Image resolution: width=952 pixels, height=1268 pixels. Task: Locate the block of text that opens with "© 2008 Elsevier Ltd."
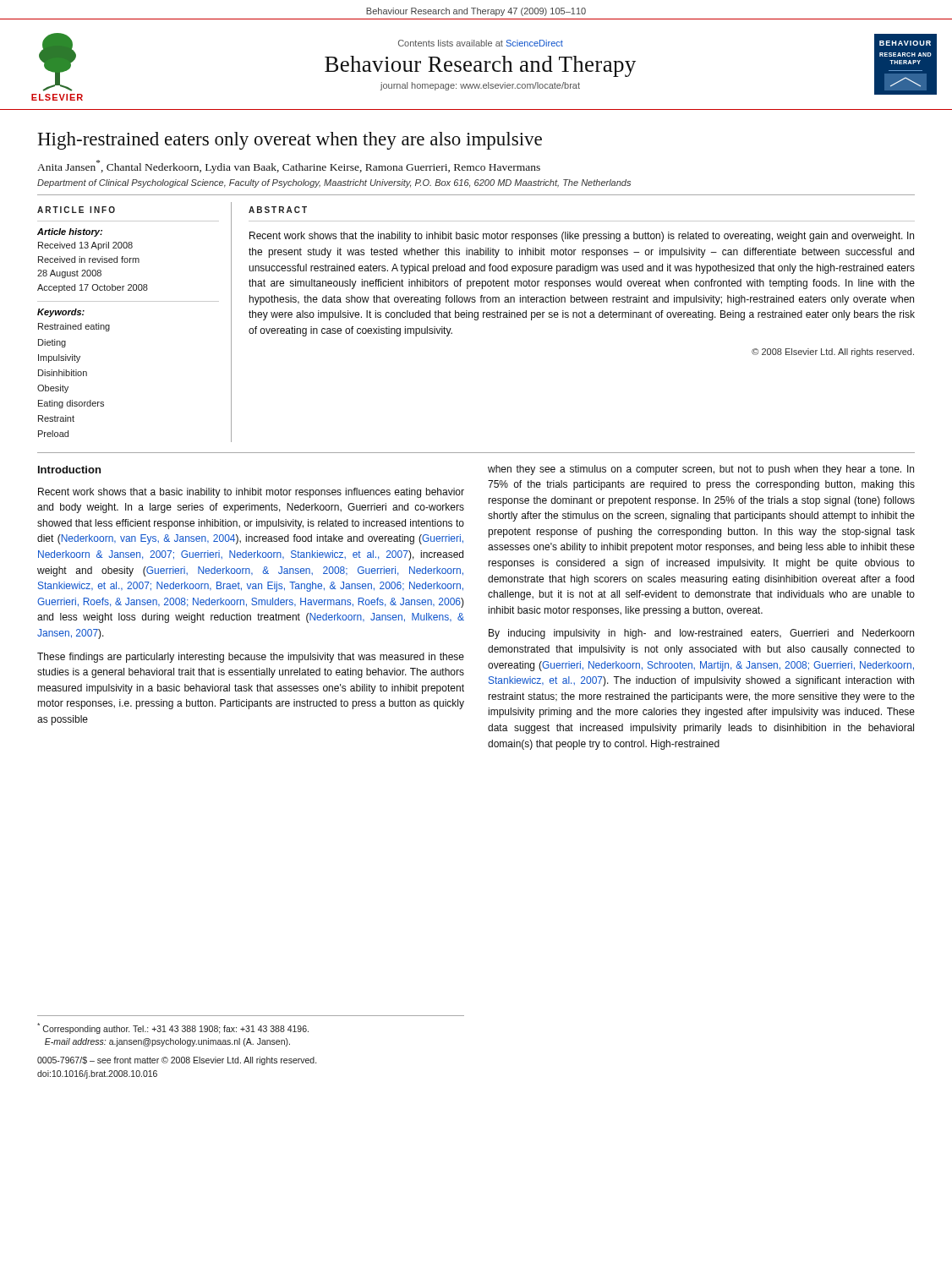pos(833,351)
